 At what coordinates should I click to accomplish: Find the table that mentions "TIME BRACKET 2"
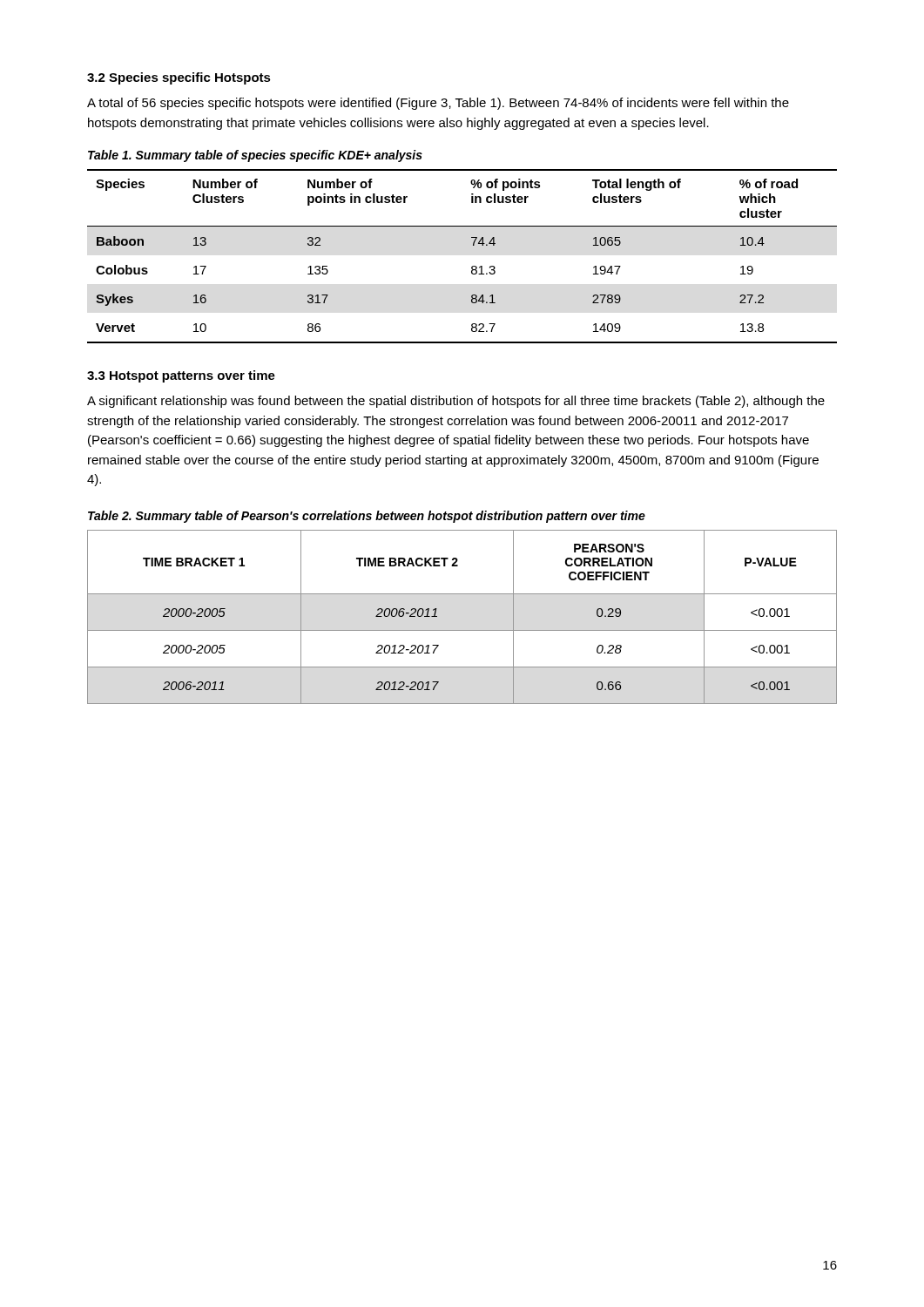462,616
